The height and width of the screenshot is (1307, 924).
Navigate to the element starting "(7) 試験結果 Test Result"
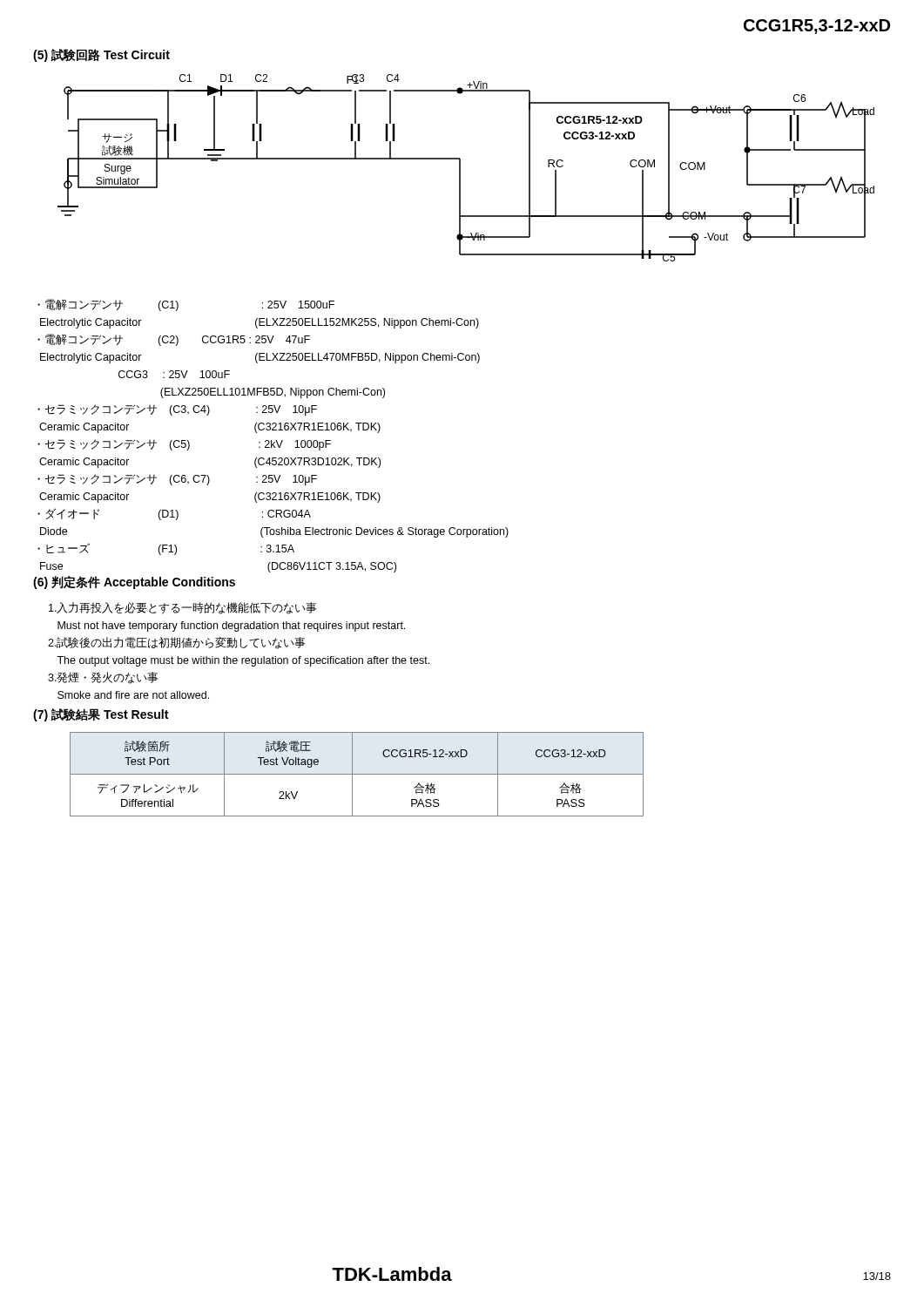point(101,714)
